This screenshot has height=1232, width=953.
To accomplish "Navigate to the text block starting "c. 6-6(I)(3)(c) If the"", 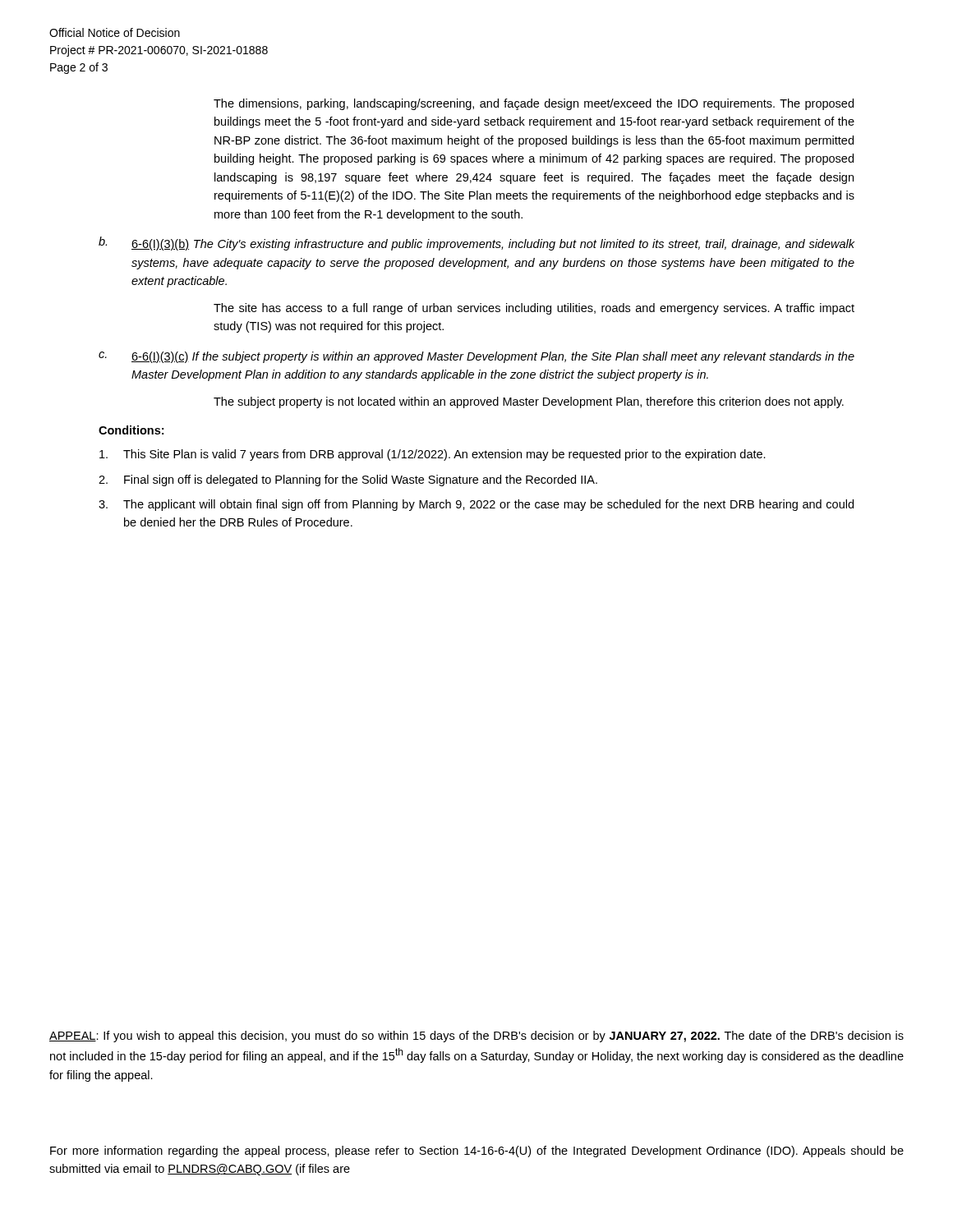I will click(x=476, y=379).
